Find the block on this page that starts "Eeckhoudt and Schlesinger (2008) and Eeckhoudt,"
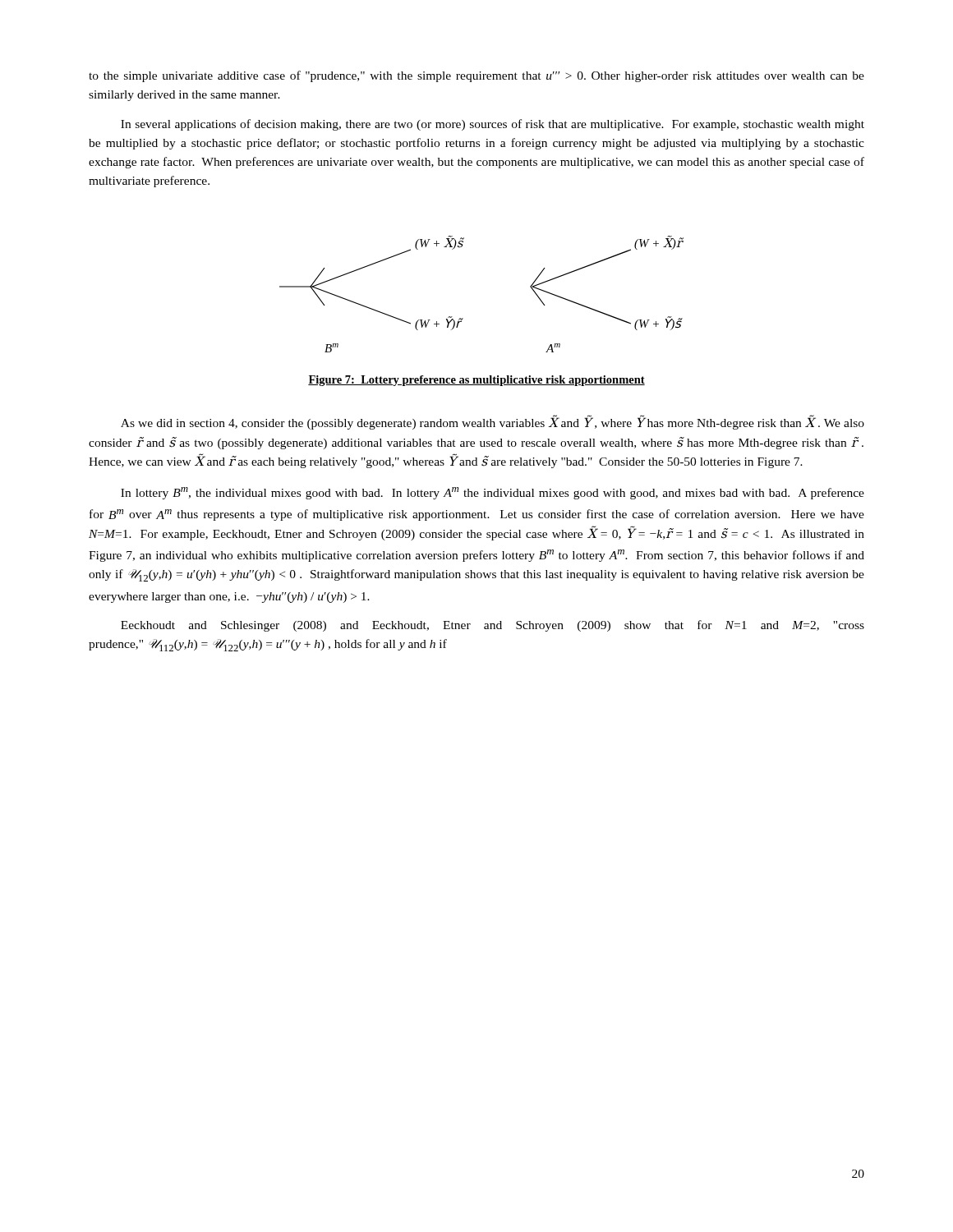Screen dimensions: 1232x953 pyautogui.click(x=476, y=636)
